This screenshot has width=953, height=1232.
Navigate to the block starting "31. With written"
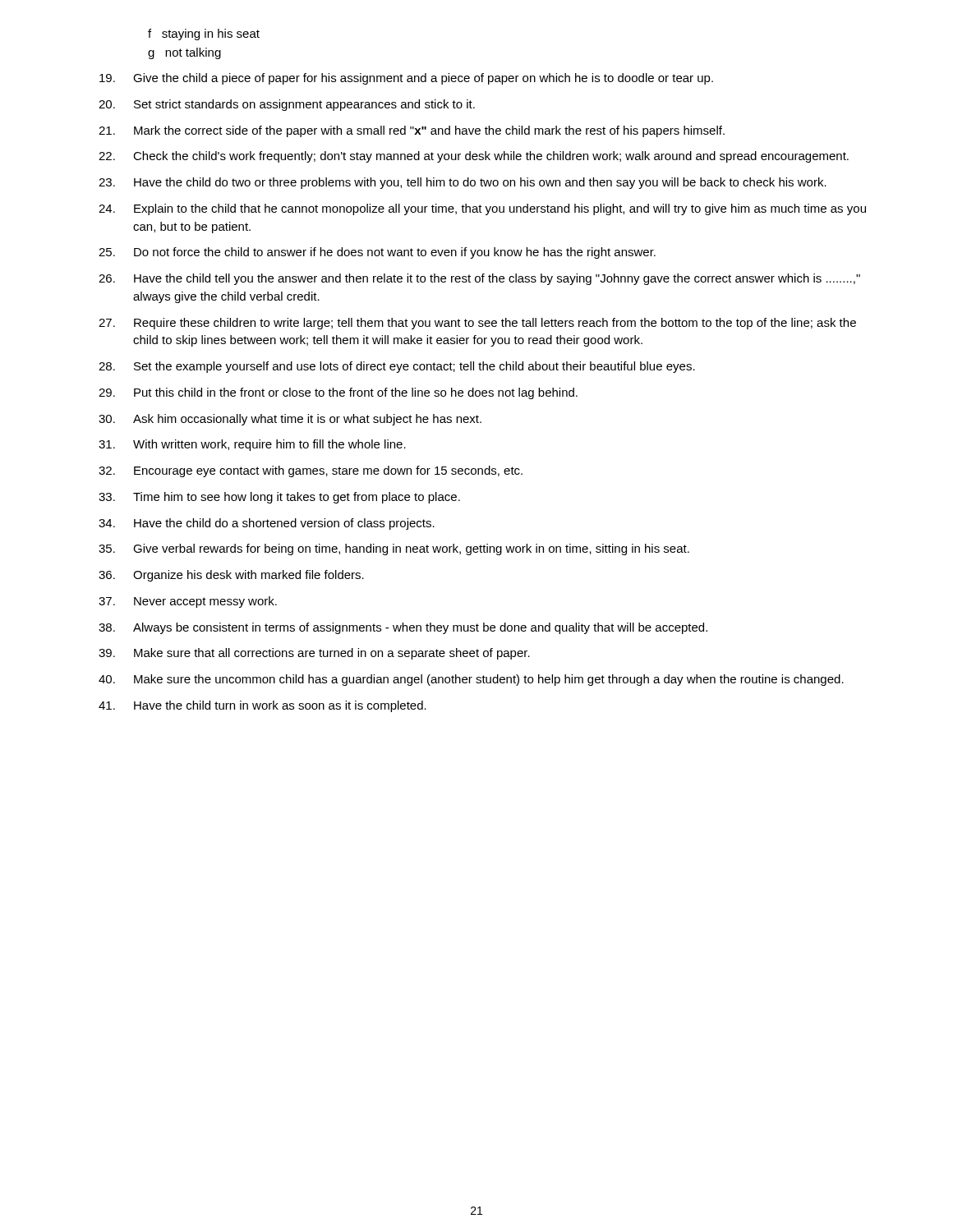[252, 445]
